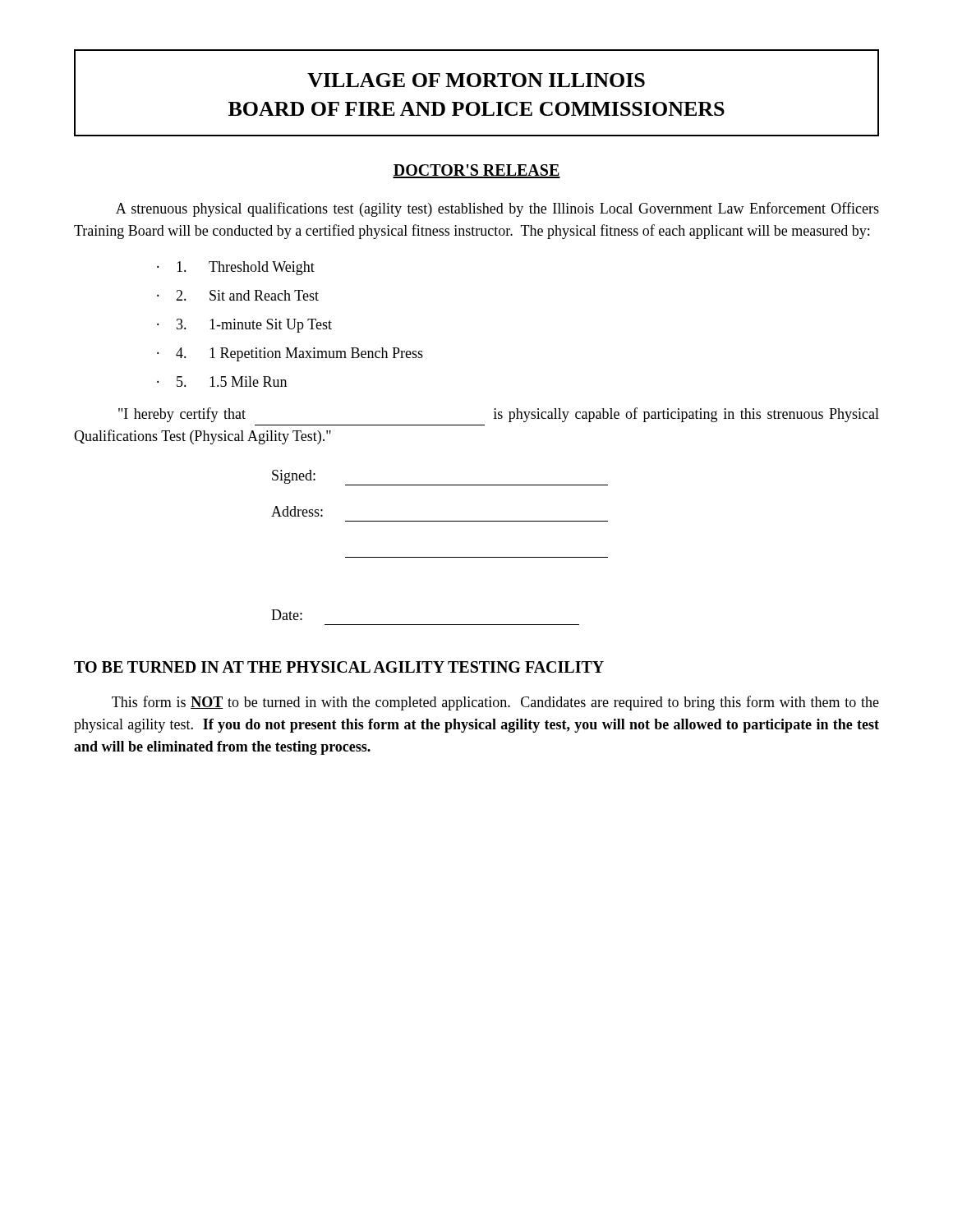The width and height of the screenshot is (953, 1232).
Task: Locate the passage starting "Signed: Address: Date:"
Action: (575, 546)
